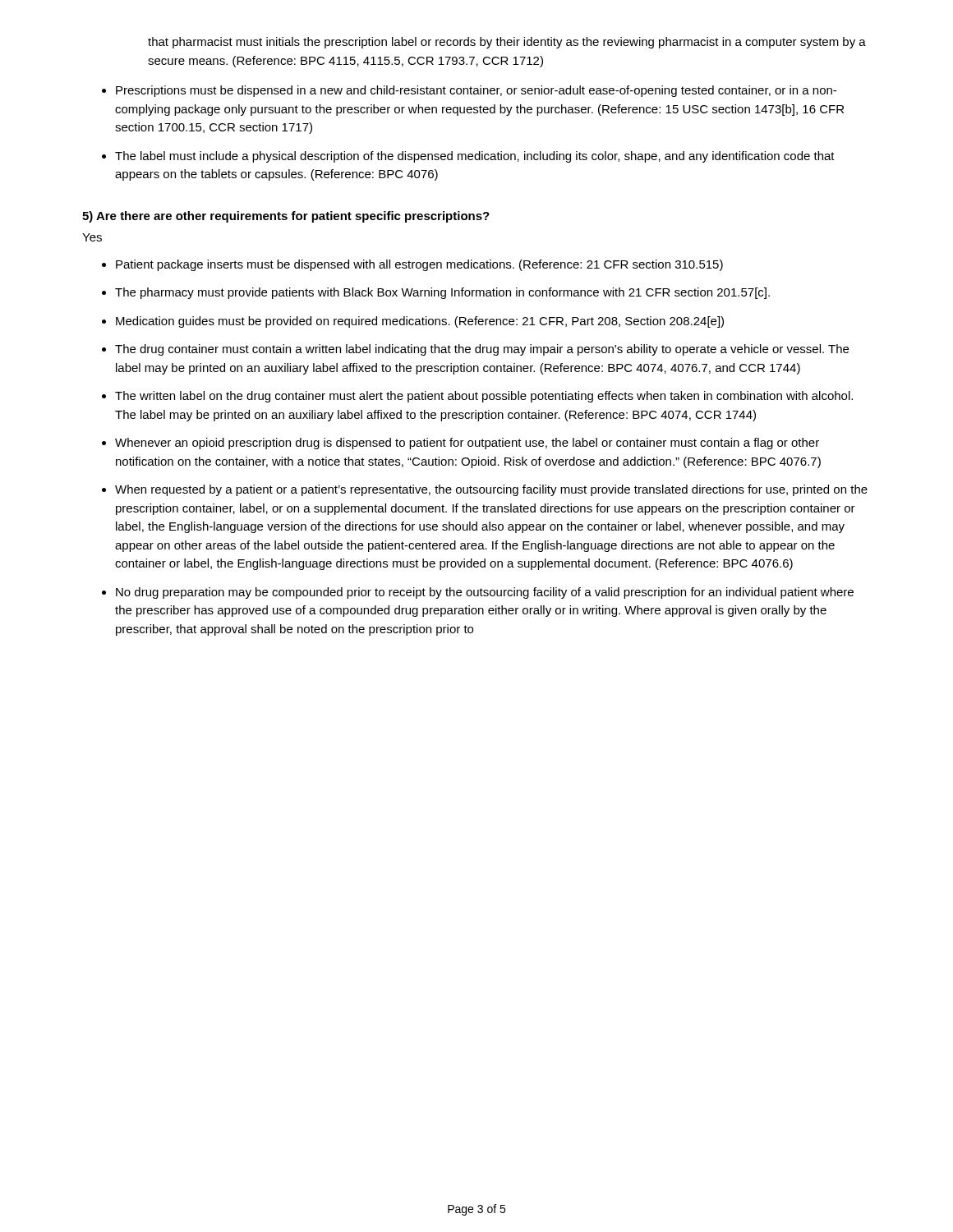Point to the section header beginning "5) Are there are other requirements"
The image size is (953, 1232).
point(286,215)
